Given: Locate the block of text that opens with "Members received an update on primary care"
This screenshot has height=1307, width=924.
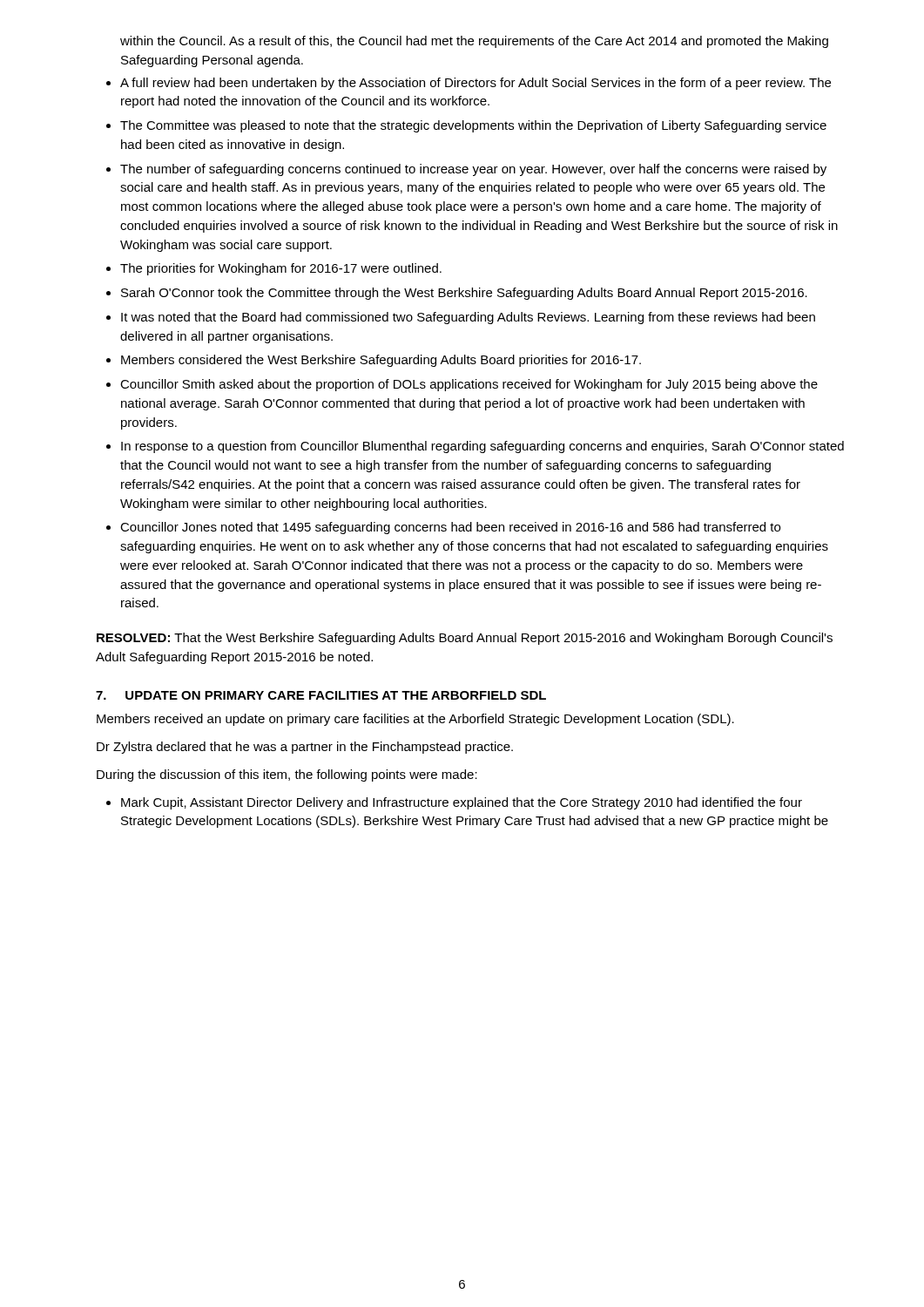Looking at the screenshot, I should coord(415,719).
